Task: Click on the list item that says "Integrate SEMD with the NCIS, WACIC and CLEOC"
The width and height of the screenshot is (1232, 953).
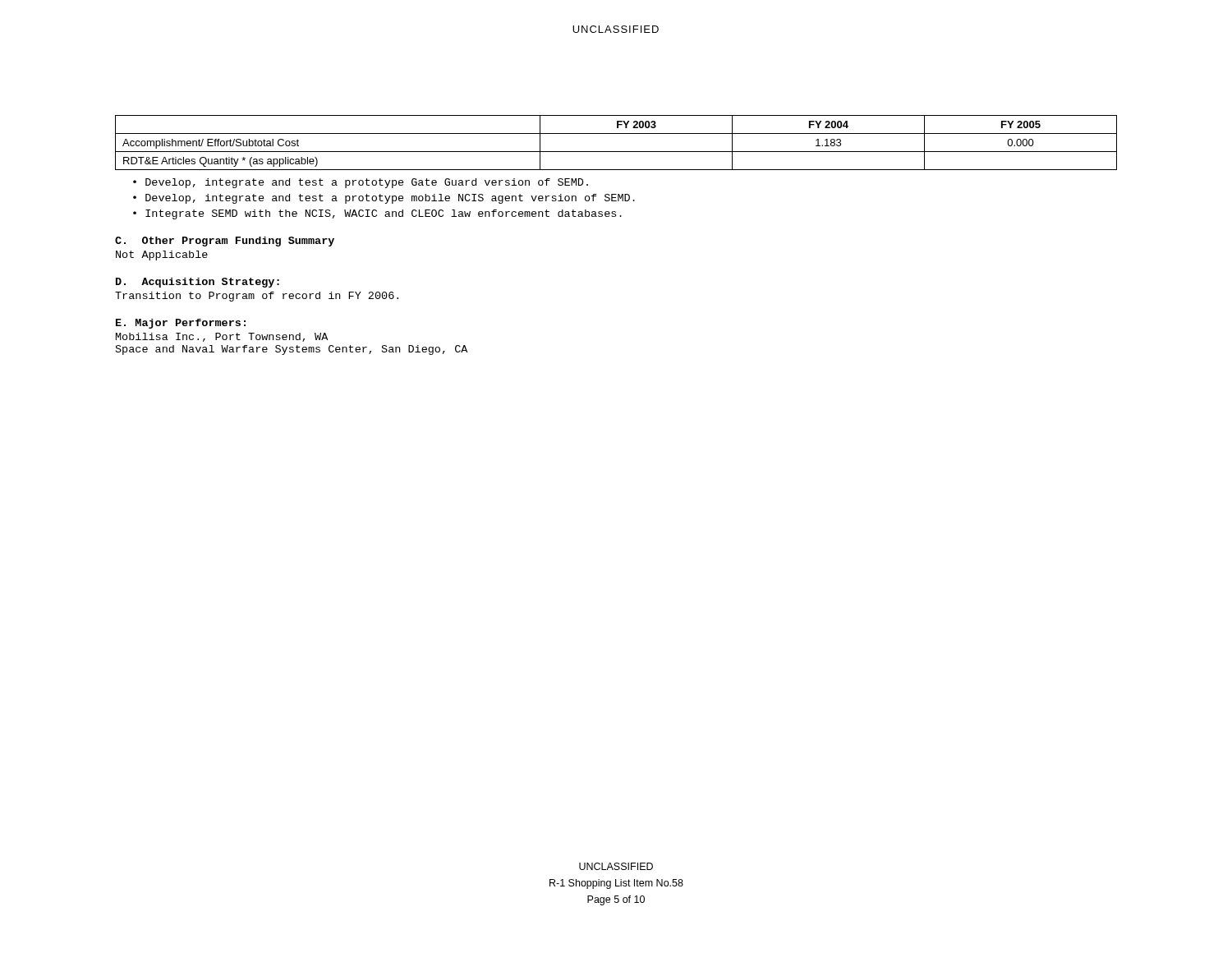Action: 384,214
